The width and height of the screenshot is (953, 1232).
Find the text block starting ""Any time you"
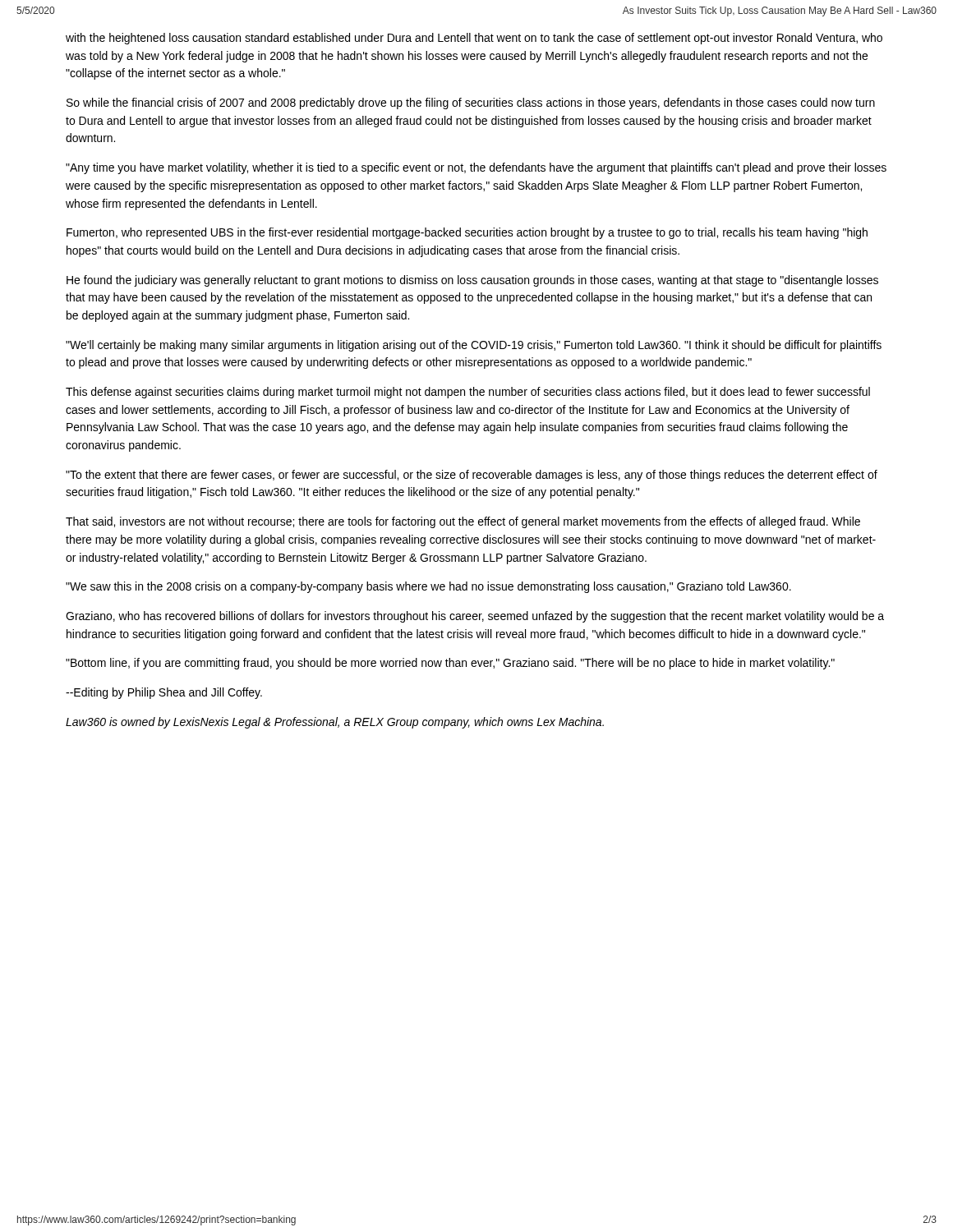tap(476, 185)
